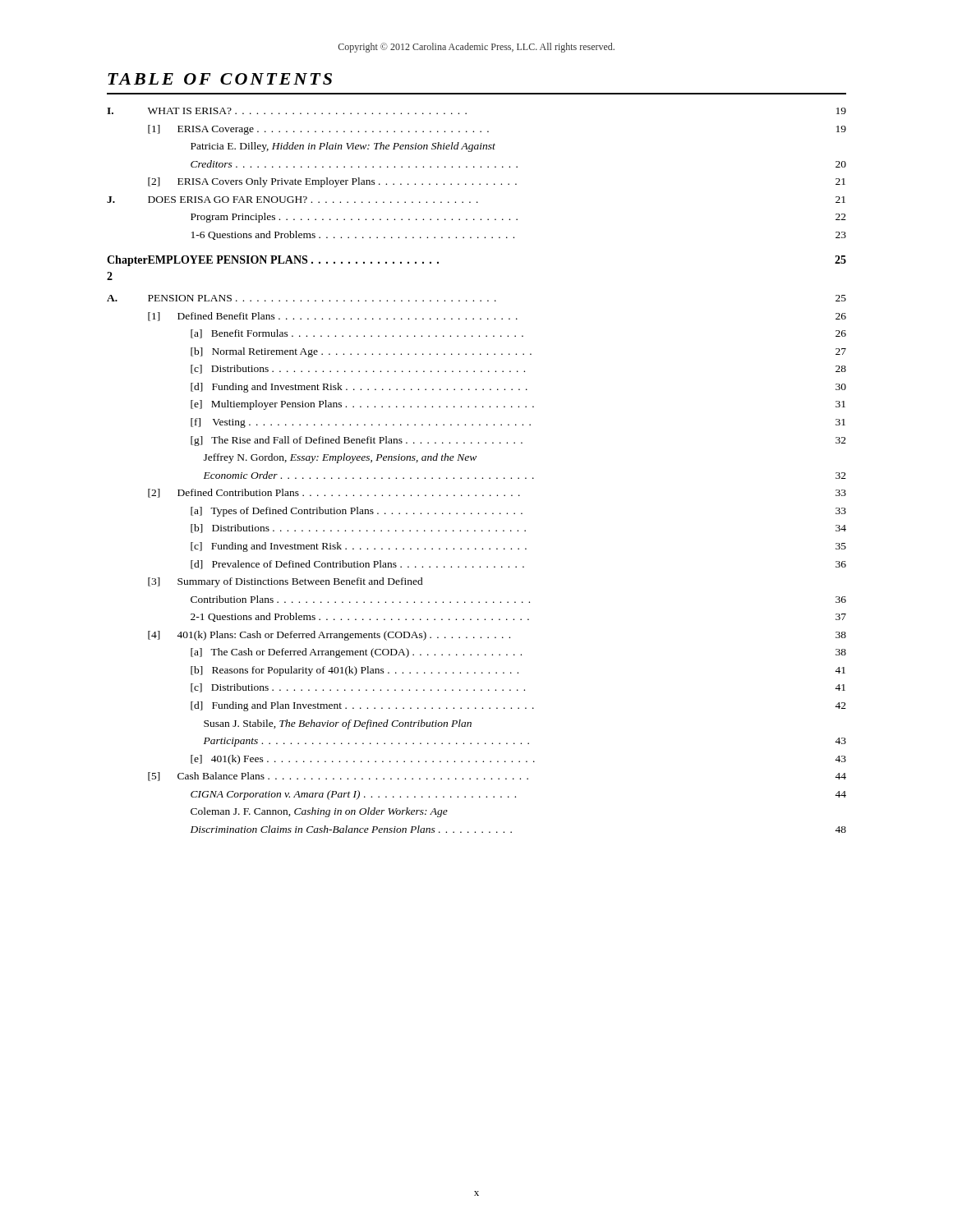Locate the block of text that opens with "[b] Distributions . . . . . ."
The height and width of the screenshot is (1232, 953).
(476, 528)
